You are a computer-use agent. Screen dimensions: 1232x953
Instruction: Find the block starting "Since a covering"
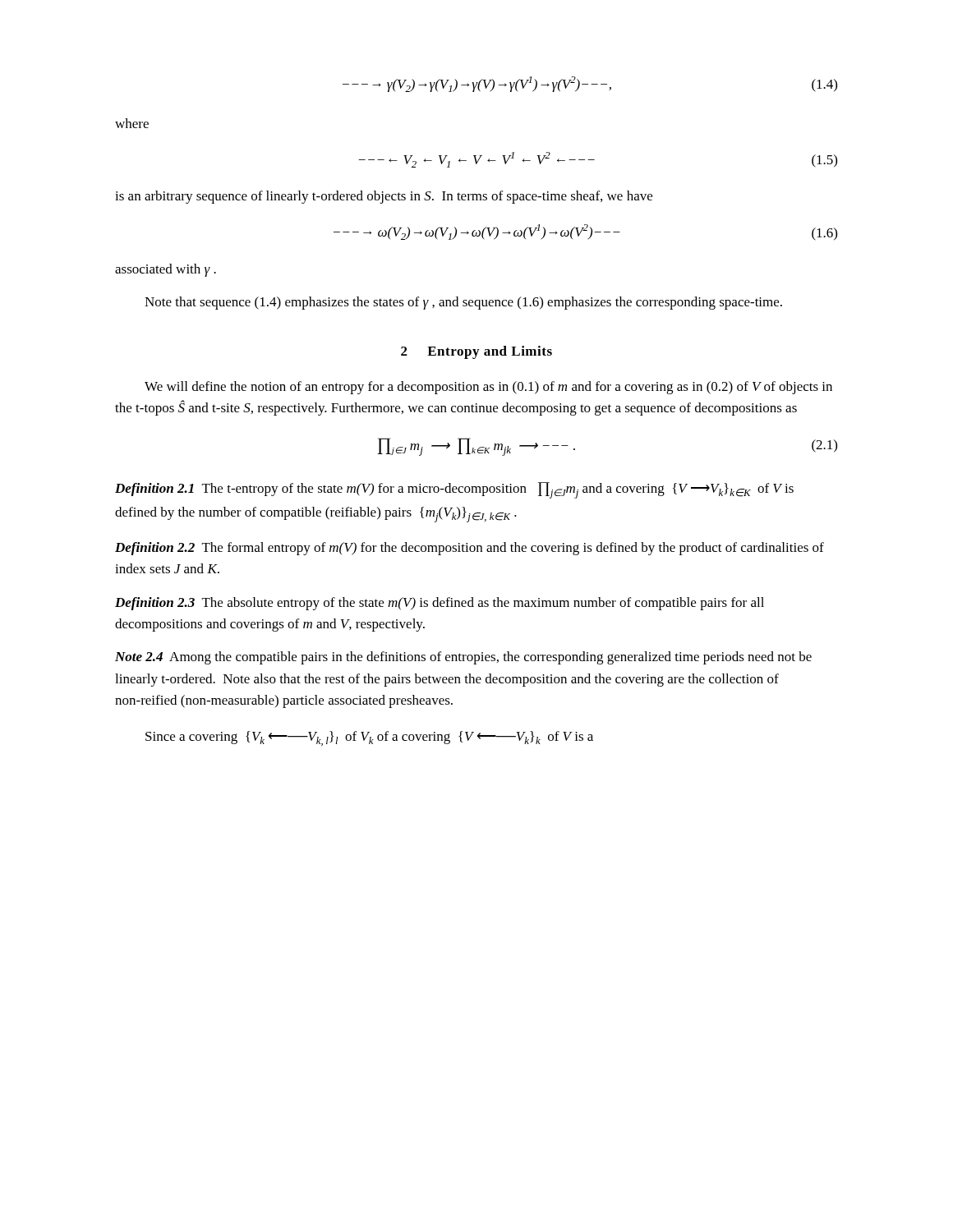[369, 738]
